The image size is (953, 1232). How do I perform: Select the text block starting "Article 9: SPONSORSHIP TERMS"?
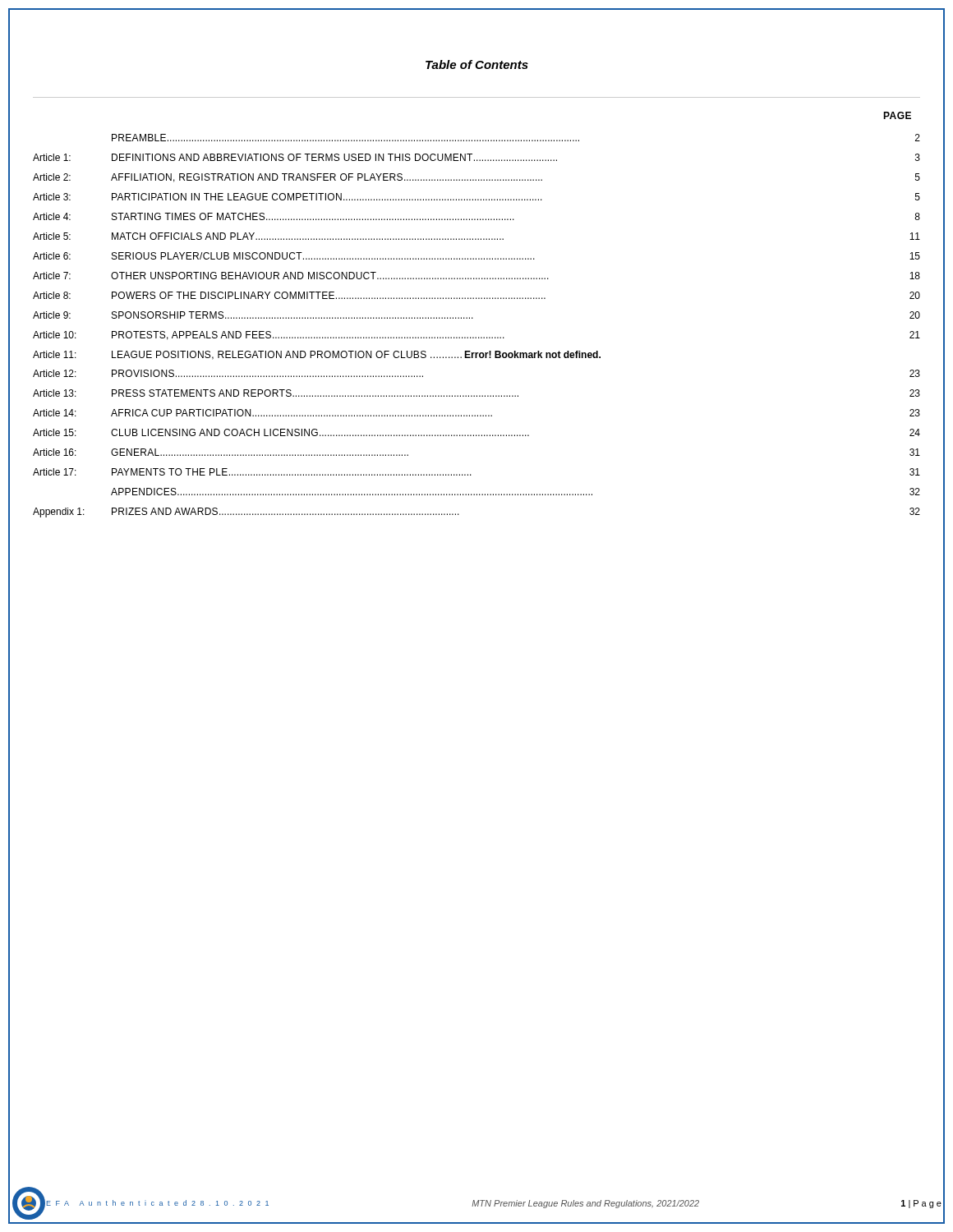[476, 315]
